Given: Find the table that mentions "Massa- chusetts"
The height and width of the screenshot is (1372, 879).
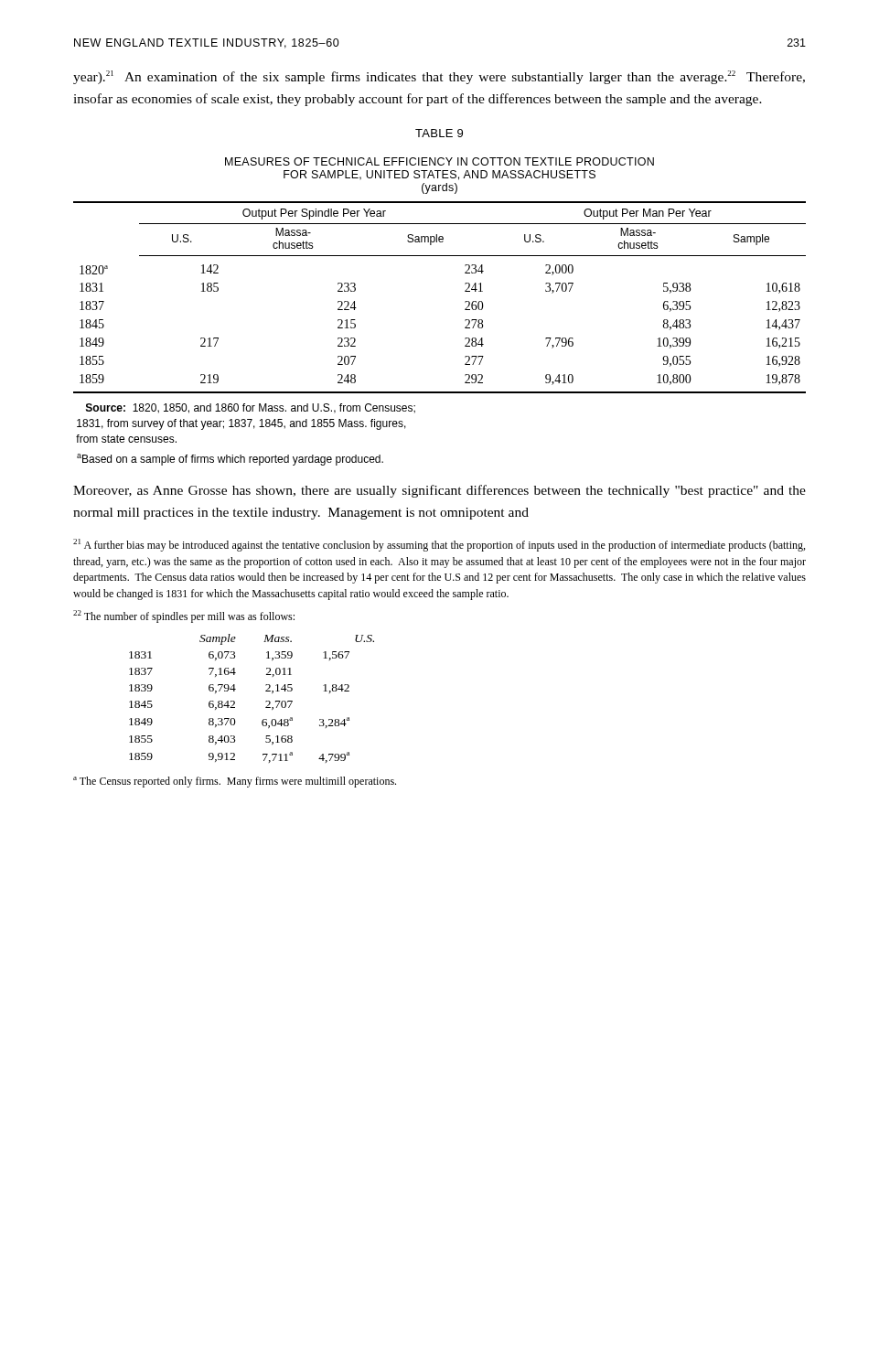Looking at the screenshot, I should pos(440,297).
